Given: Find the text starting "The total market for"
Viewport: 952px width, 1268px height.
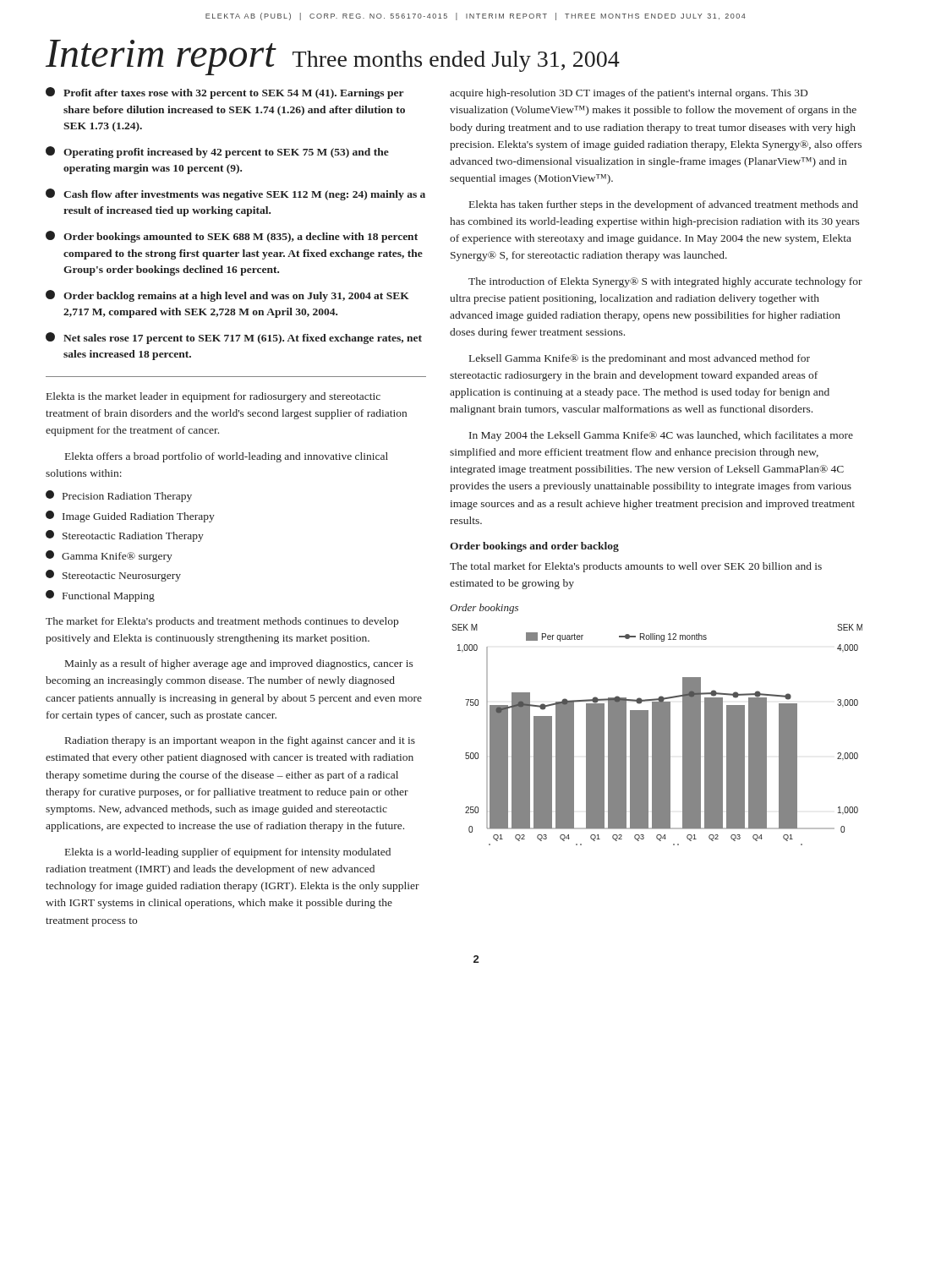Looking at the screenshot, I should coord(636,574).
